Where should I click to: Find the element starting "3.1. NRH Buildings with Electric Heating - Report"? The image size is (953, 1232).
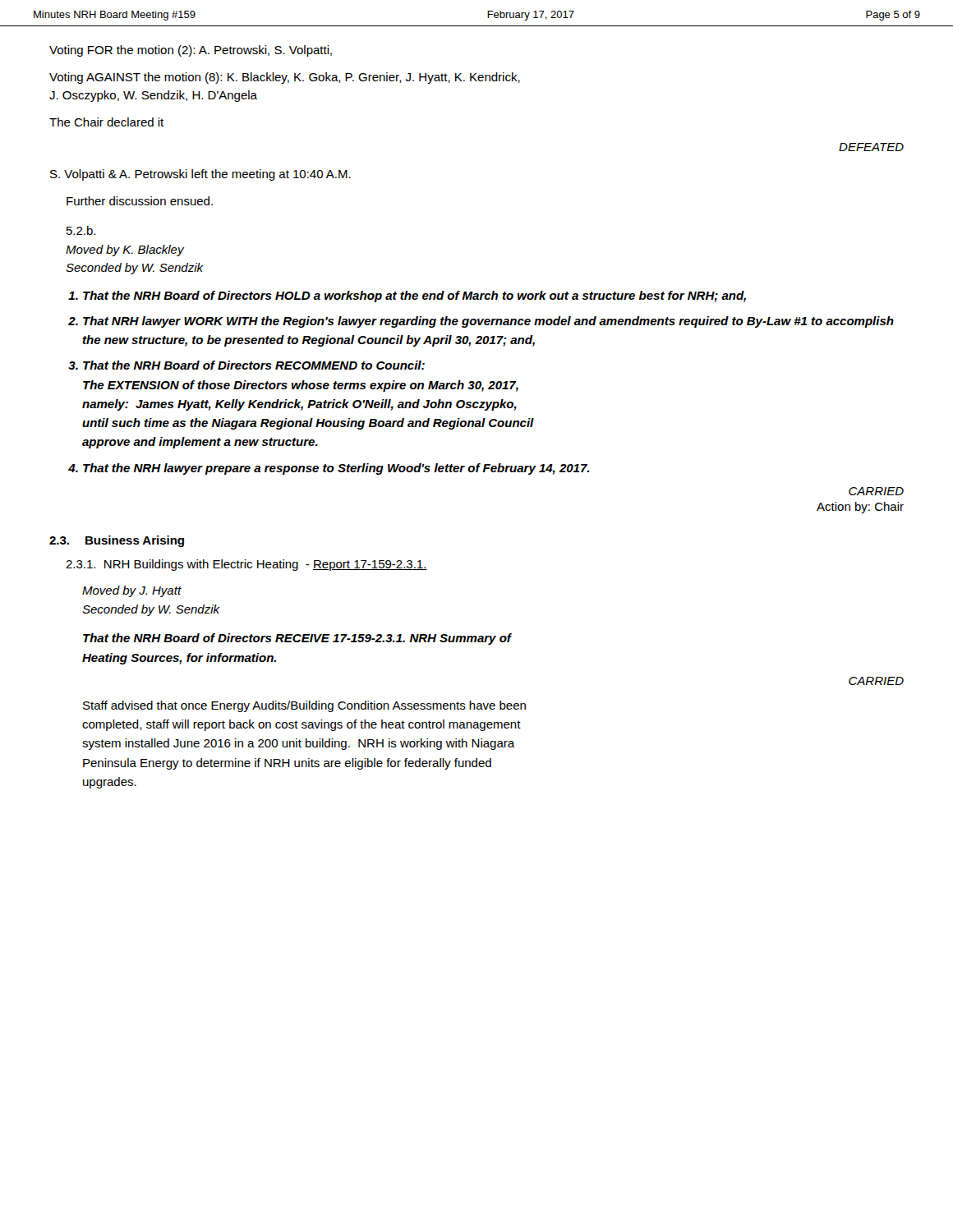pos(246,564)
